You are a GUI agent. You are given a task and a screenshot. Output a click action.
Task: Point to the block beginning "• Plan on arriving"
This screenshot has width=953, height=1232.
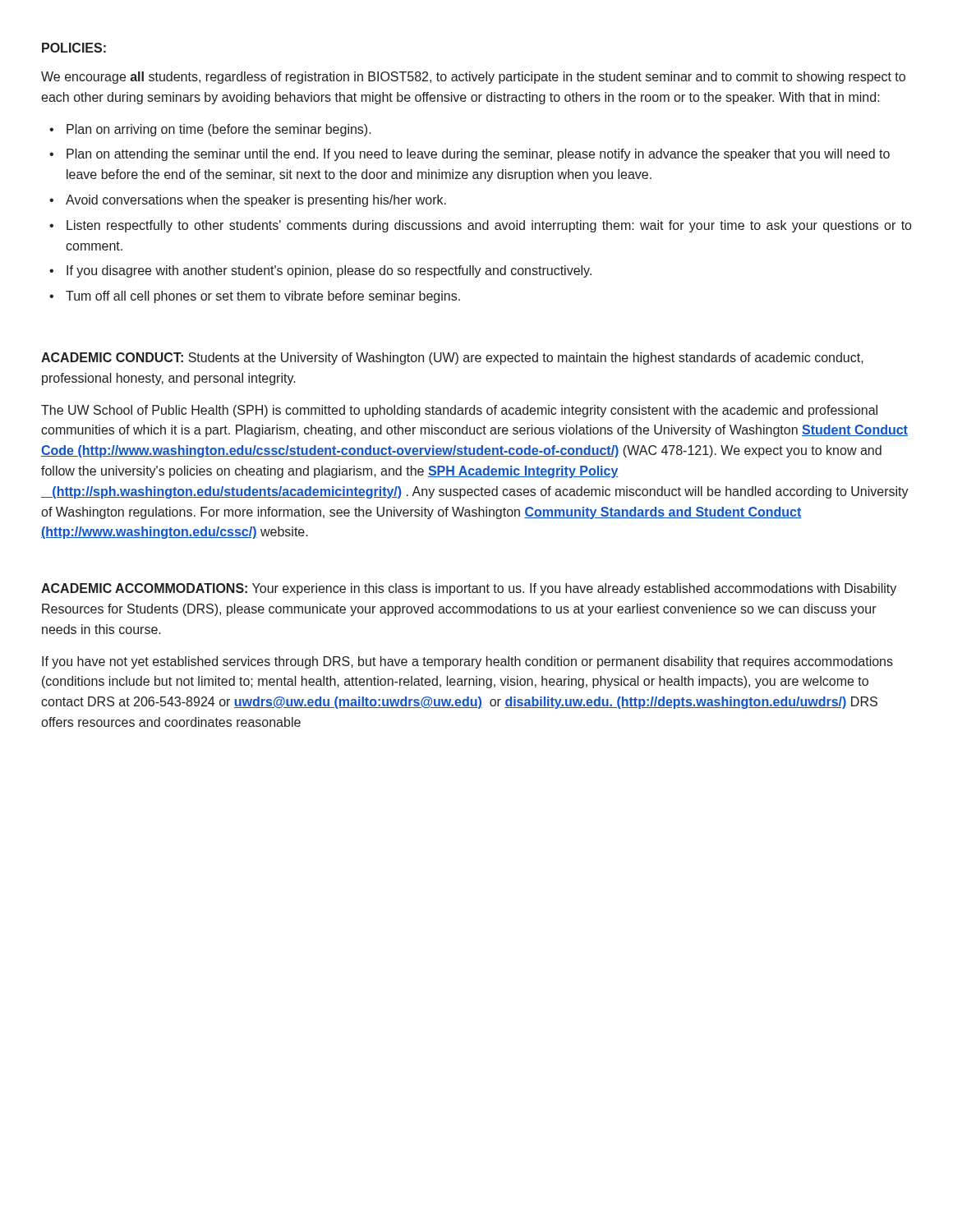click(x=211, y=130)
